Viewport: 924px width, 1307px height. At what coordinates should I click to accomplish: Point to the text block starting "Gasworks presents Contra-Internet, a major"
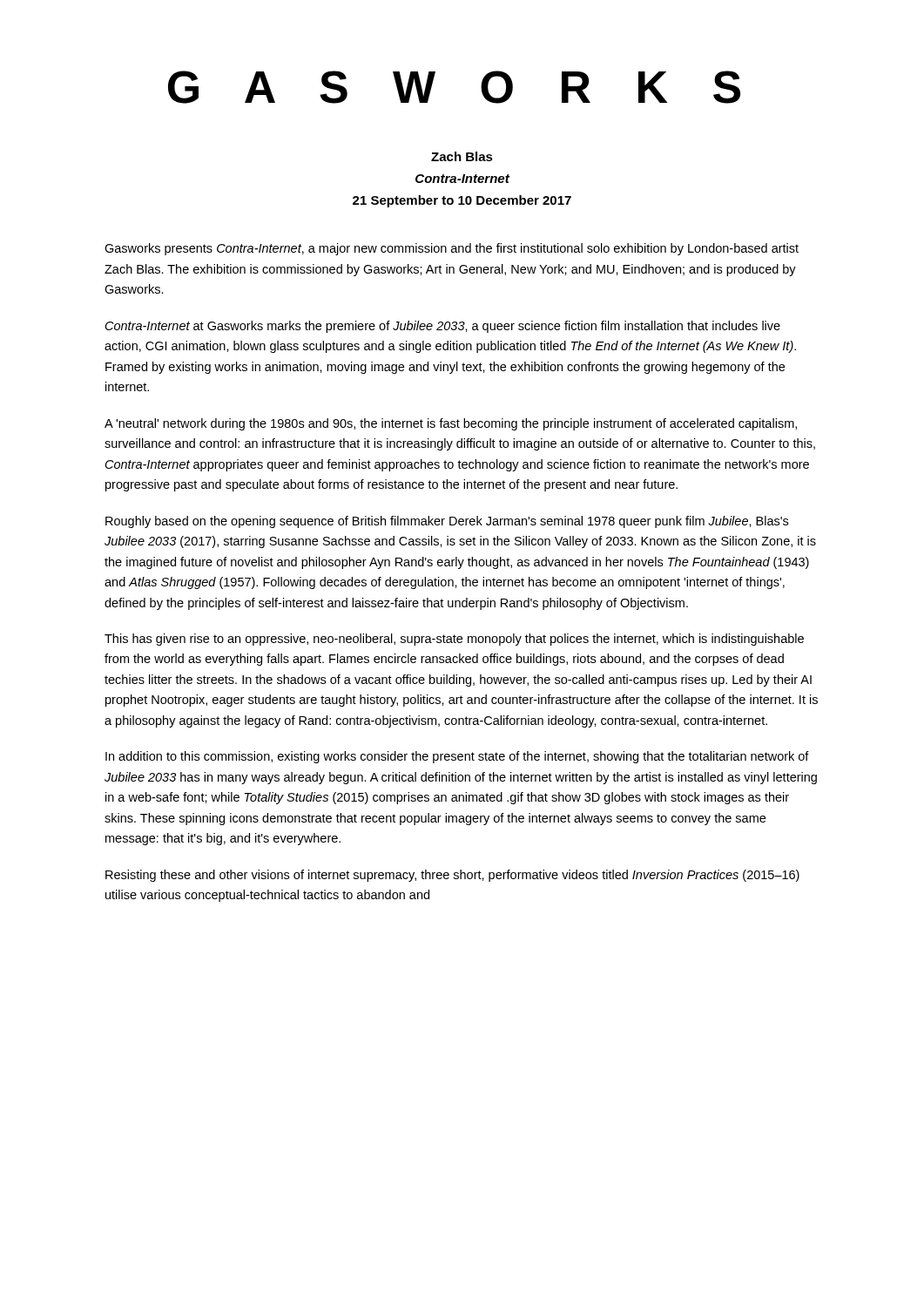[452, 269]
